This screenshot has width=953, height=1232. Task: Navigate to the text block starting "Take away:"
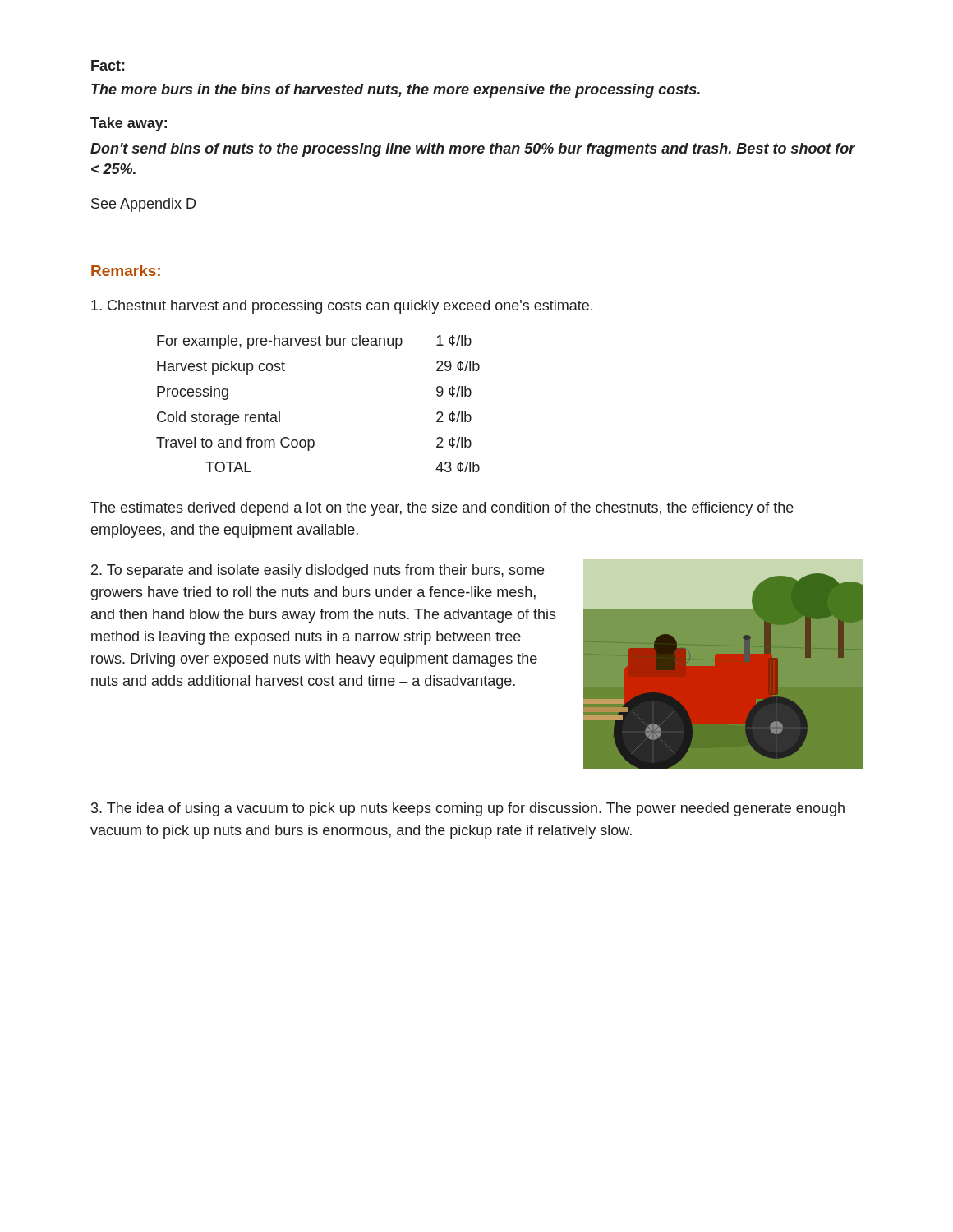point(129,123)
